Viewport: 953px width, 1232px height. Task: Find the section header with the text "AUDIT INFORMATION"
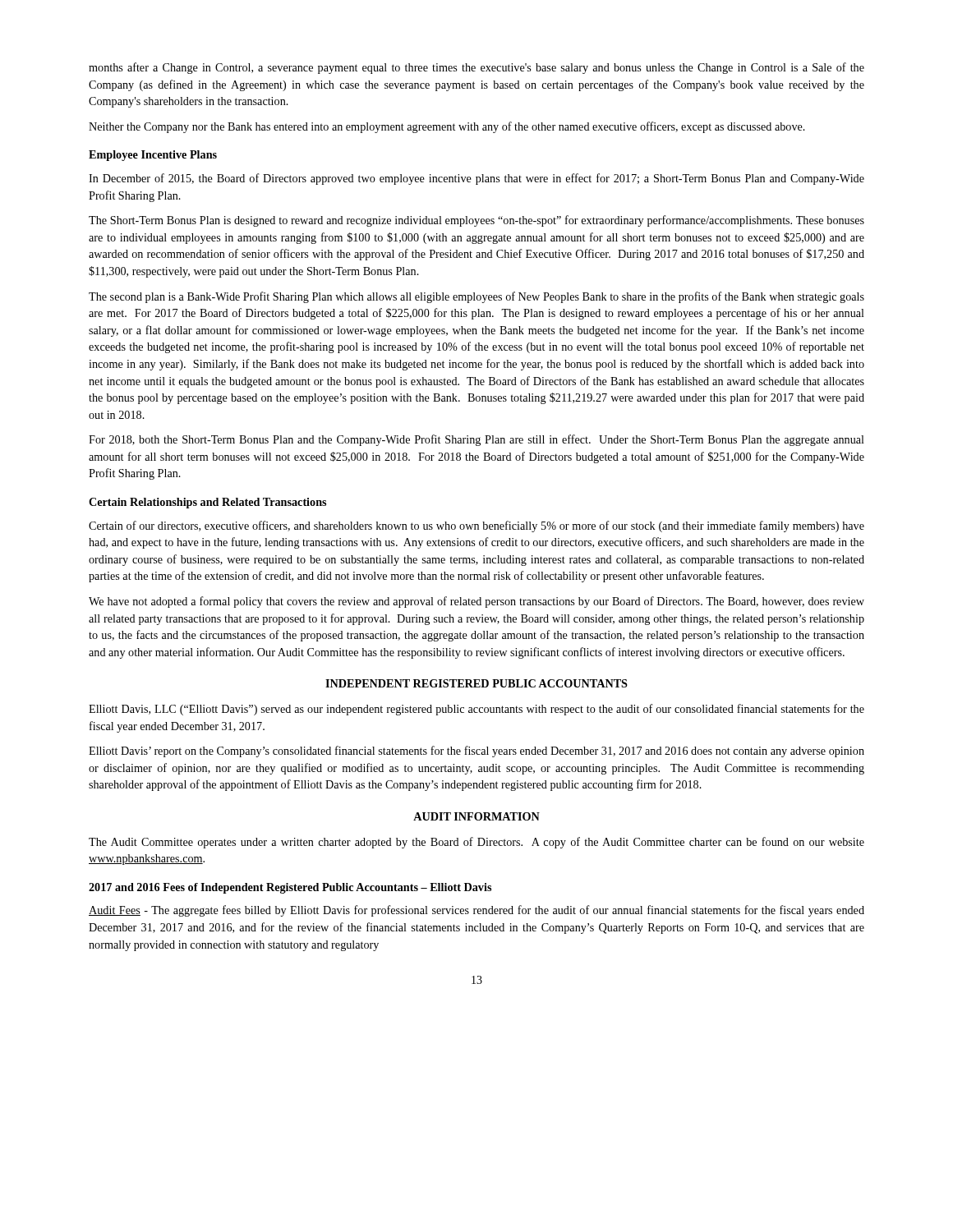[x=476, y=816]
